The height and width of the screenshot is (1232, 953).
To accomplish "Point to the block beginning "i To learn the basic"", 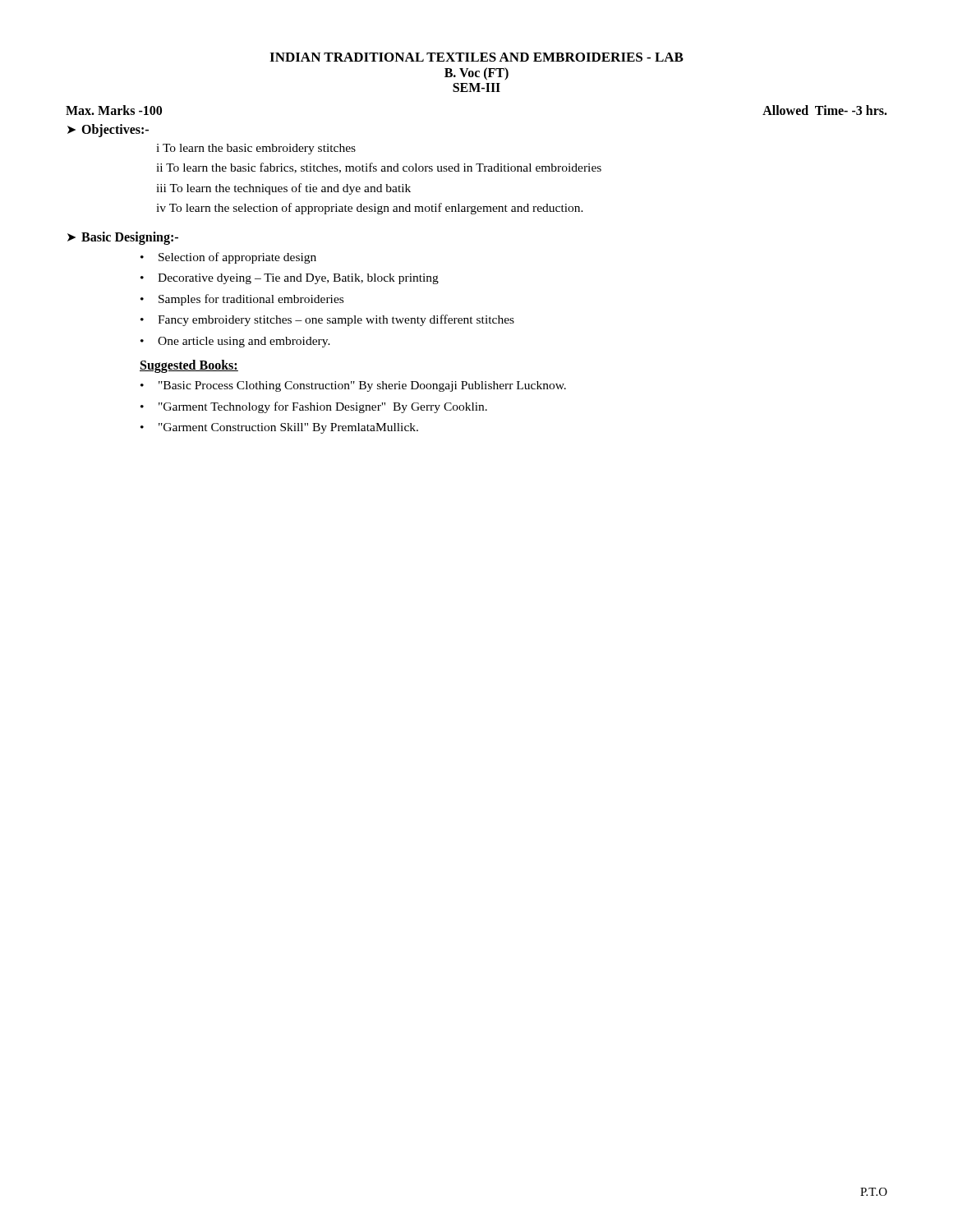I will 256,147.
